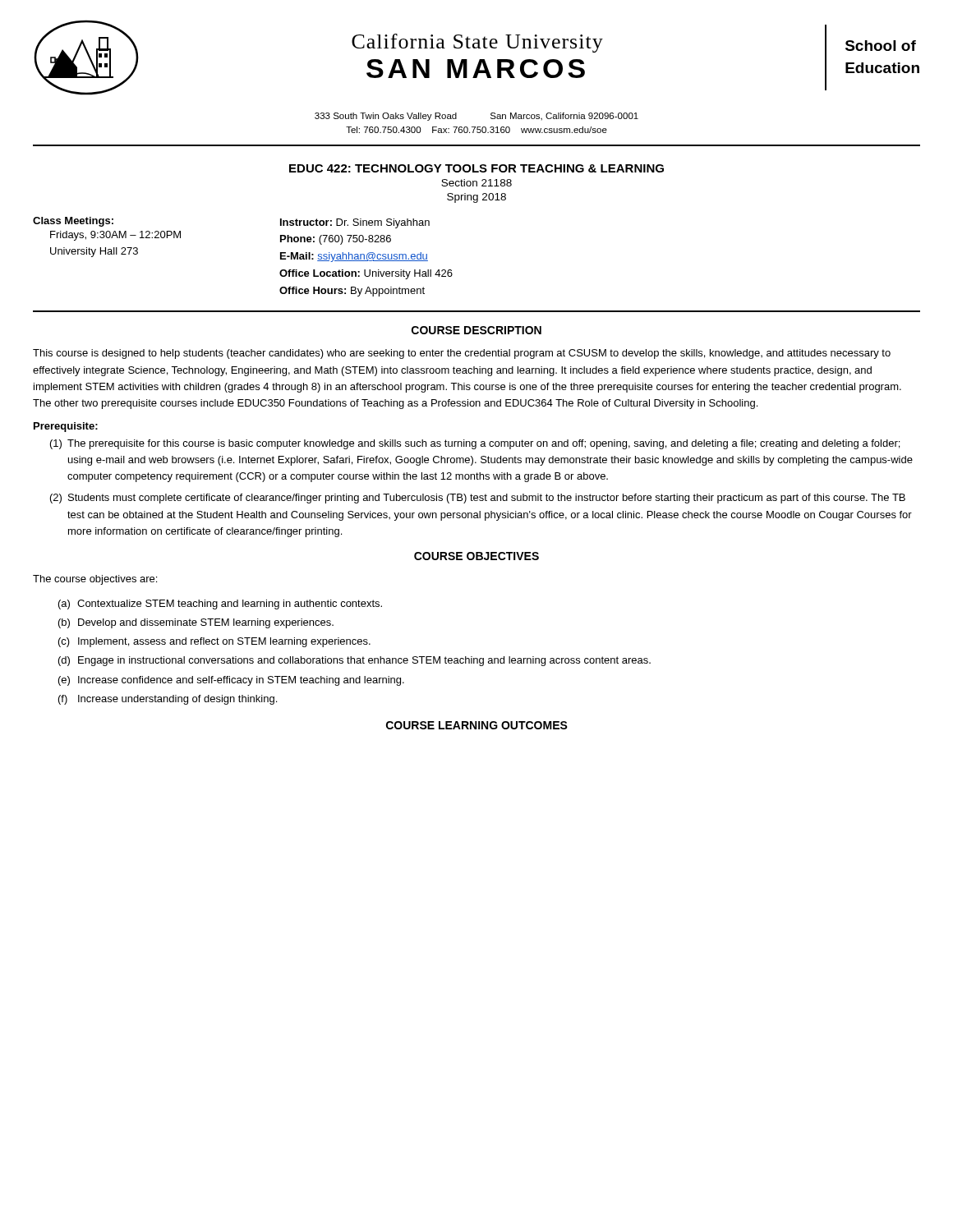Locate the list item containing "(a) Contextualize STEM teaching and"
The height and width of the screenshot is (1232, 953).
[x=220, y=605]
